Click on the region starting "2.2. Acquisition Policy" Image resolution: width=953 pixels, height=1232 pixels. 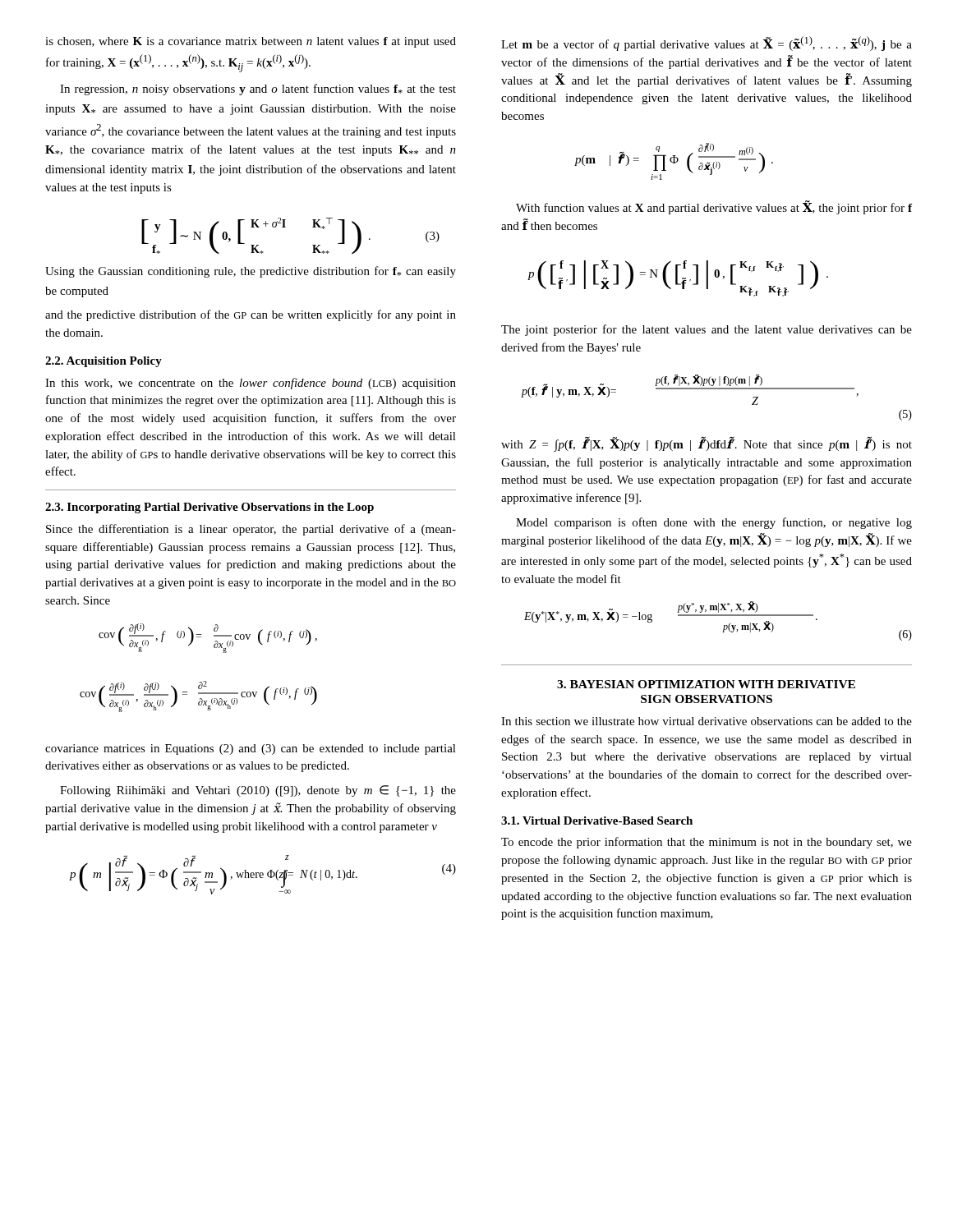click(104, 362)
